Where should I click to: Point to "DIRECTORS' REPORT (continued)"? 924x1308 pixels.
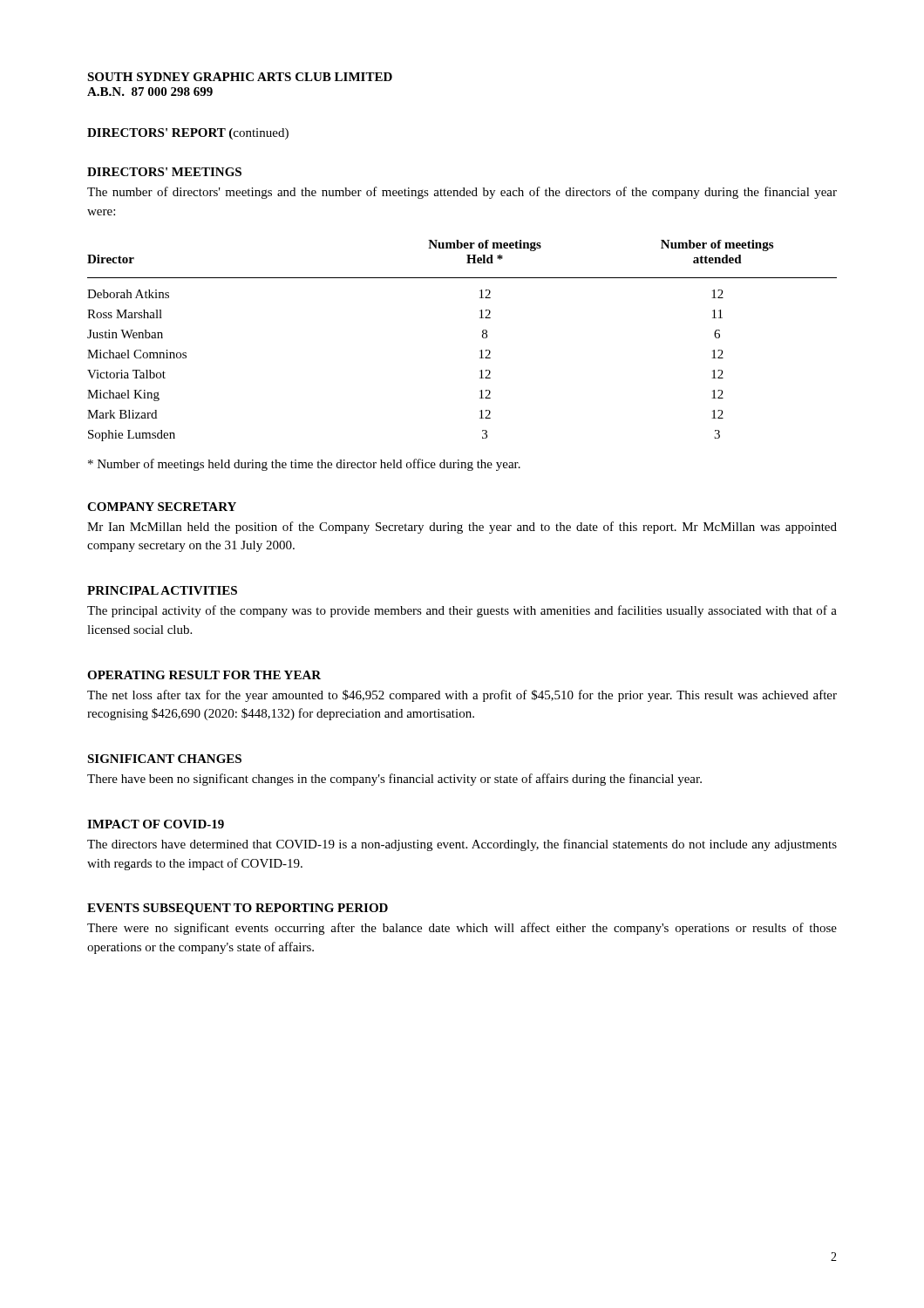pos(188,133)
